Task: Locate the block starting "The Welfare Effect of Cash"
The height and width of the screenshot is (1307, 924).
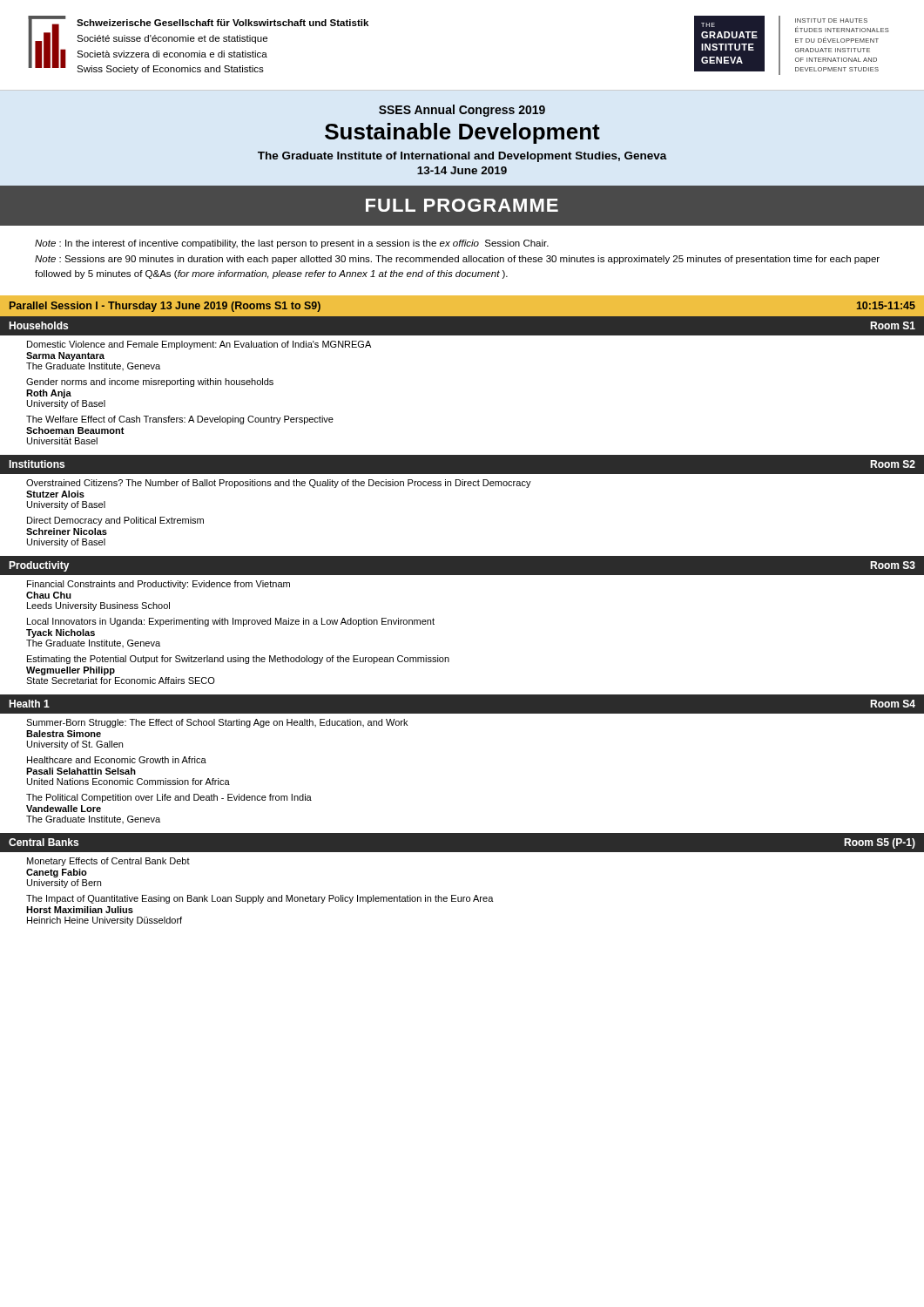Action: (180, 420)
